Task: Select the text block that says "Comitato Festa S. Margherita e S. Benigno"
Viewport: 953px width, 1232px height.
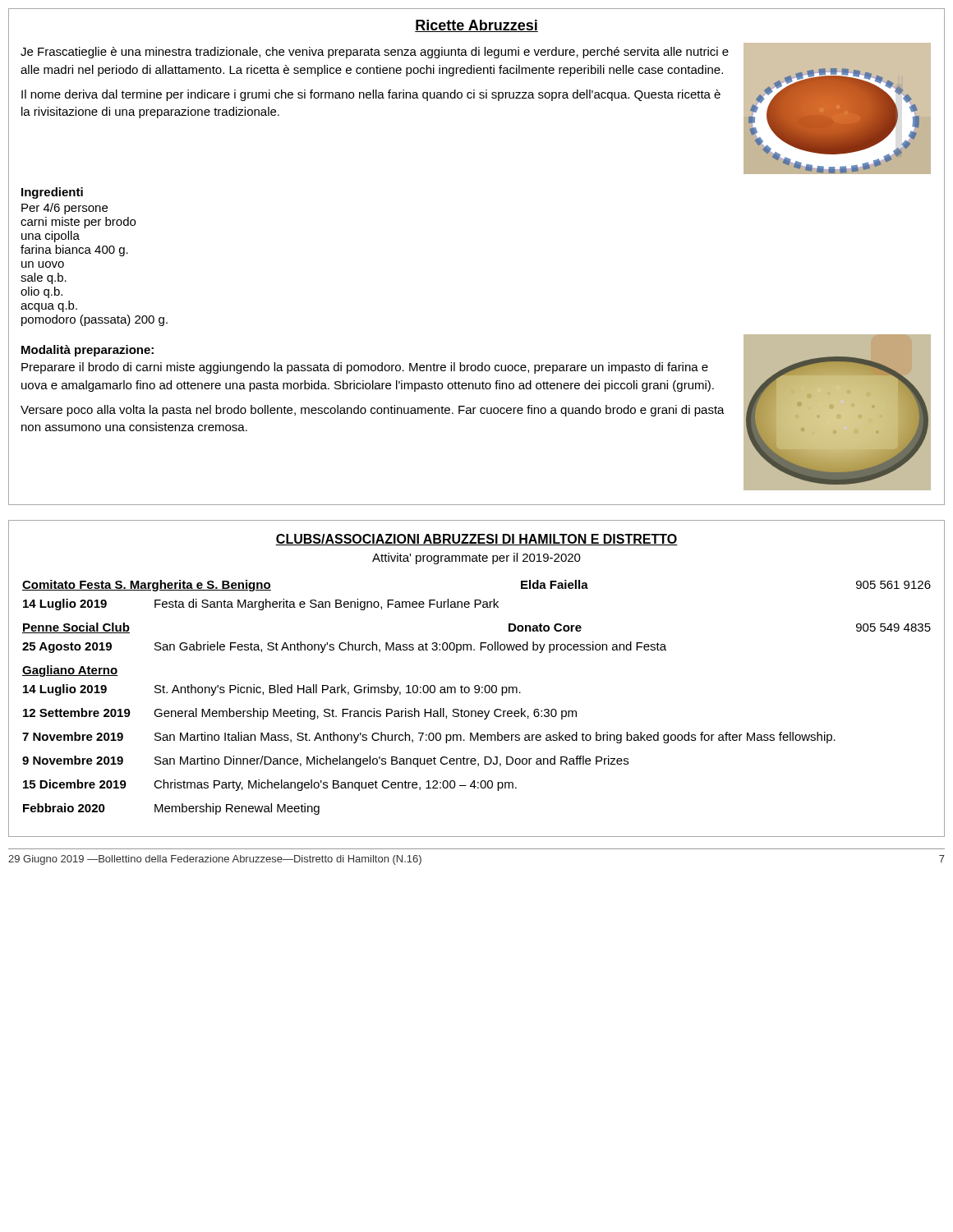Action: (90, 585)
